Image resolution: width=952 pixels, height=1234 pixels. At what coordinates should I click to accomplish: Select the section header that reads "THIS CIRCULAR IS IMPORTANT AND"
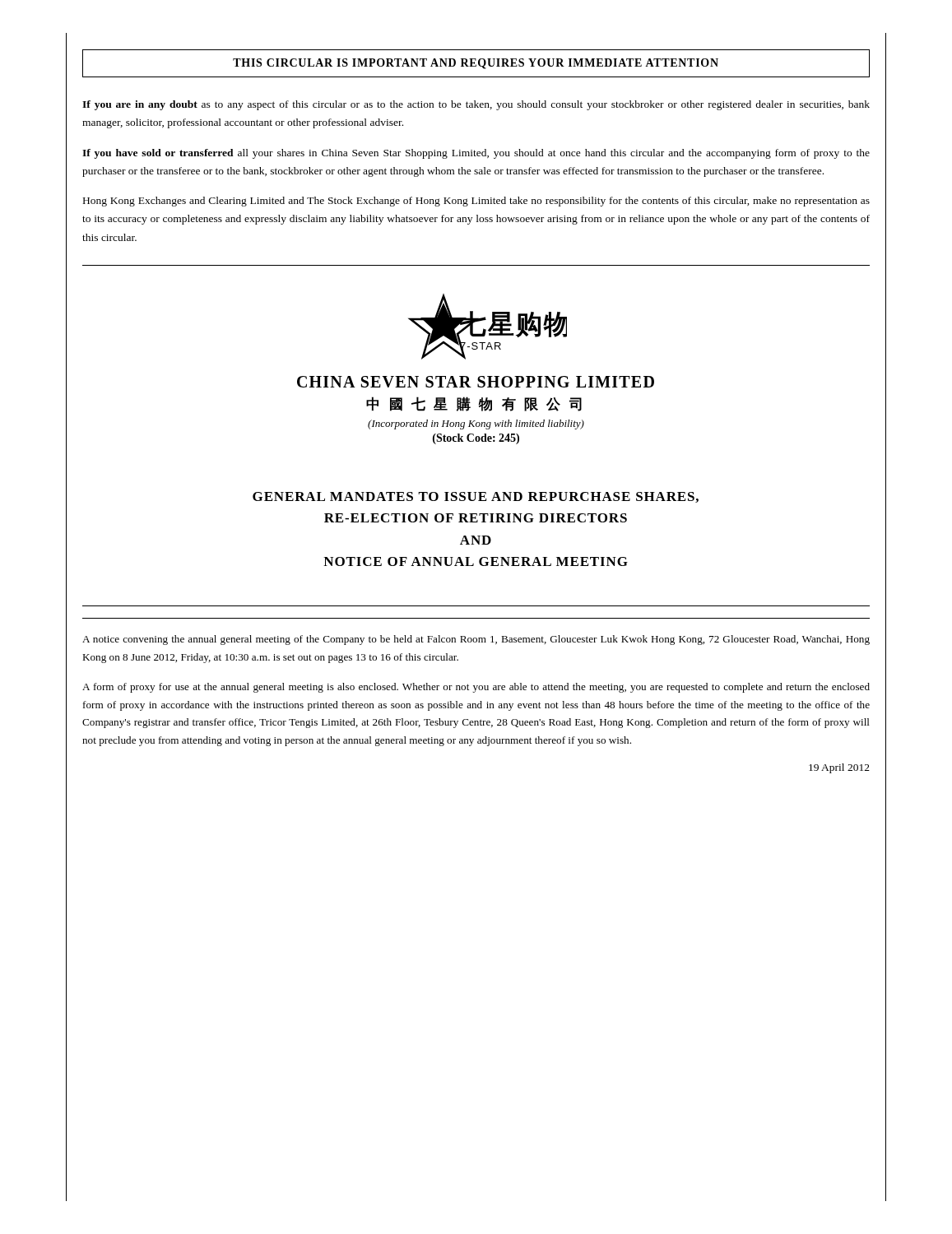pyautogui.click(x=476, y=63)
